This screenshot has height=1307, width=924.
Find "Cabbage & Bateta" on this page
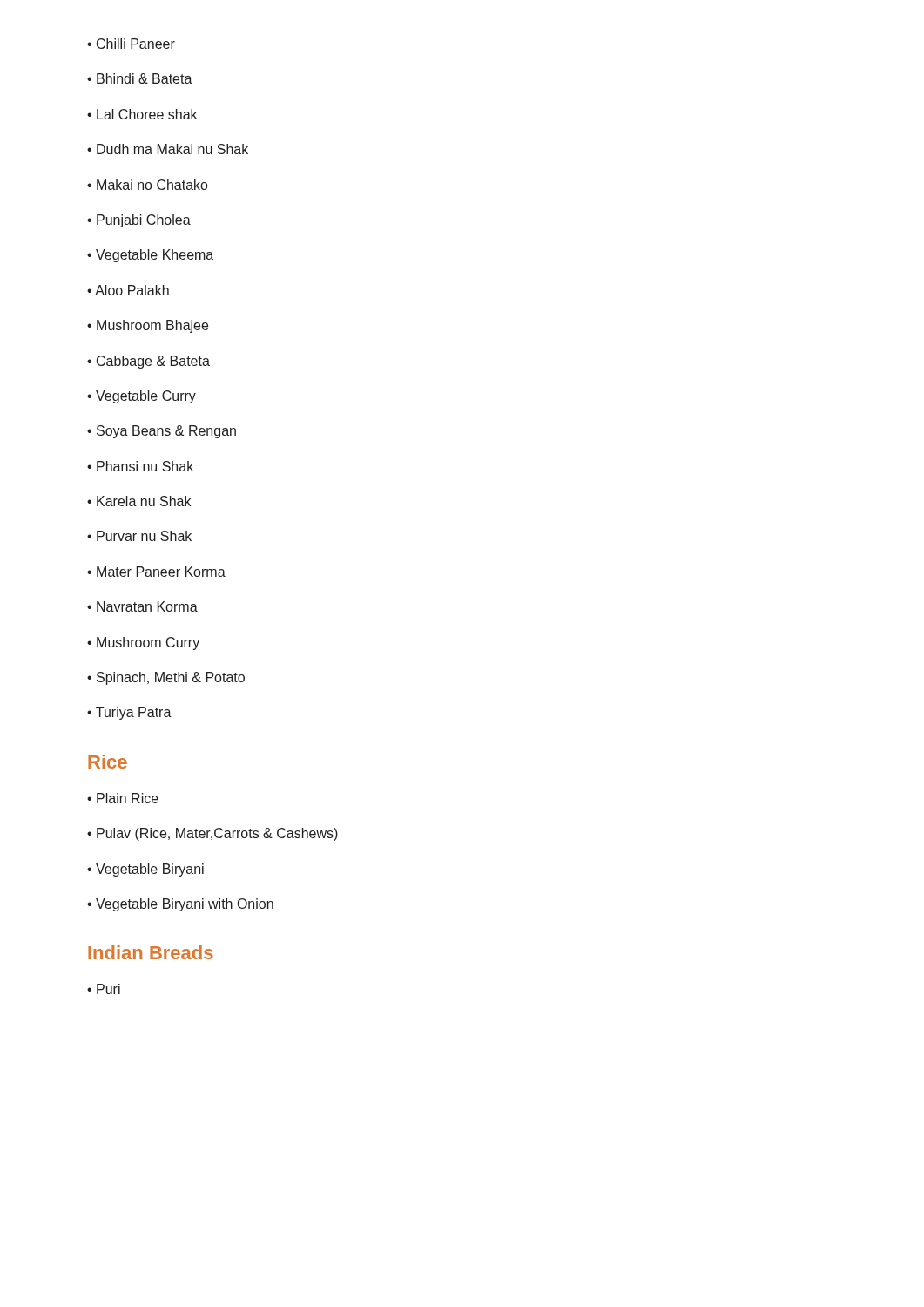[153, 361]
